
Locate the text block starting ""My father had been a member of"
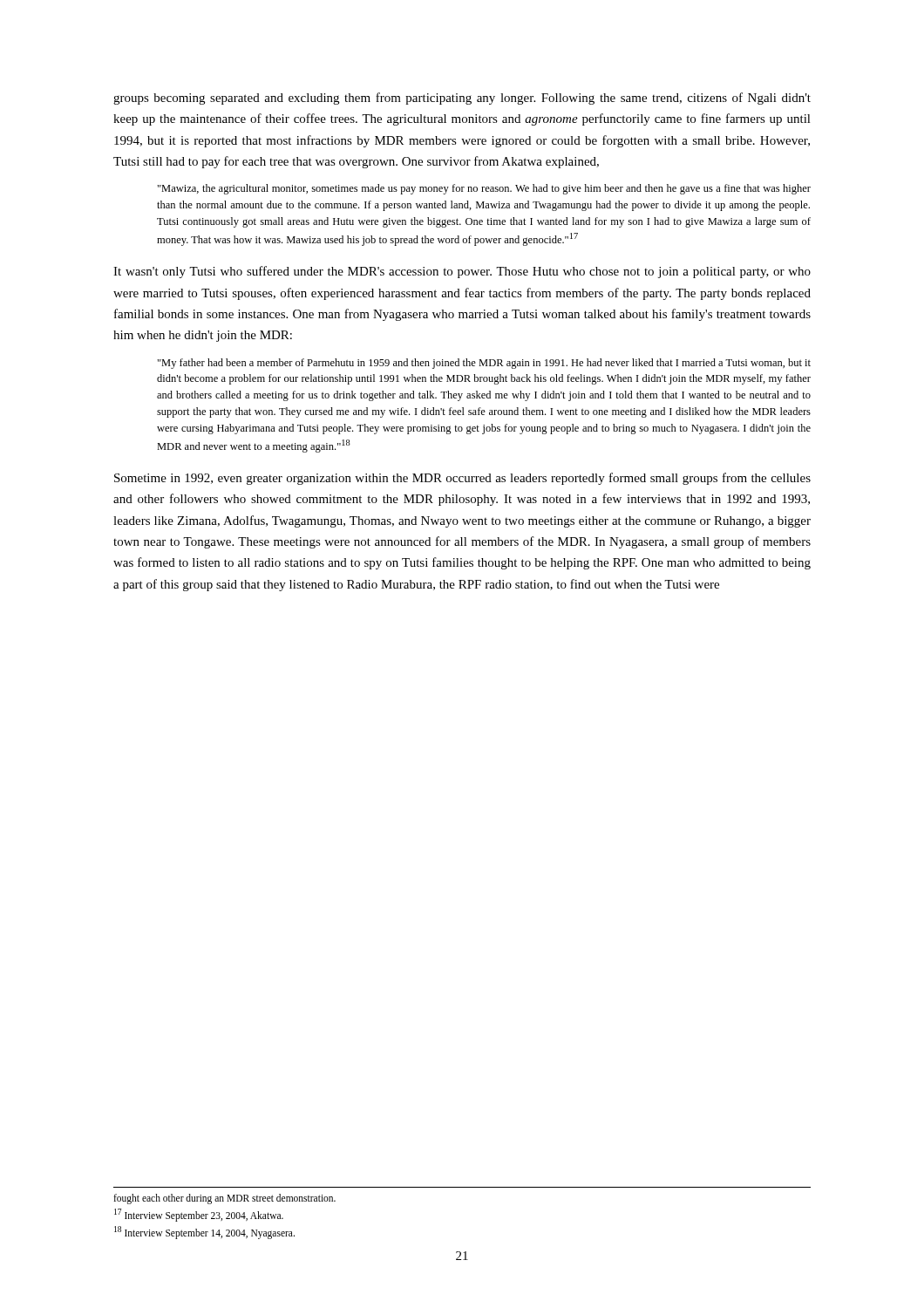click(x=484, y=405)
